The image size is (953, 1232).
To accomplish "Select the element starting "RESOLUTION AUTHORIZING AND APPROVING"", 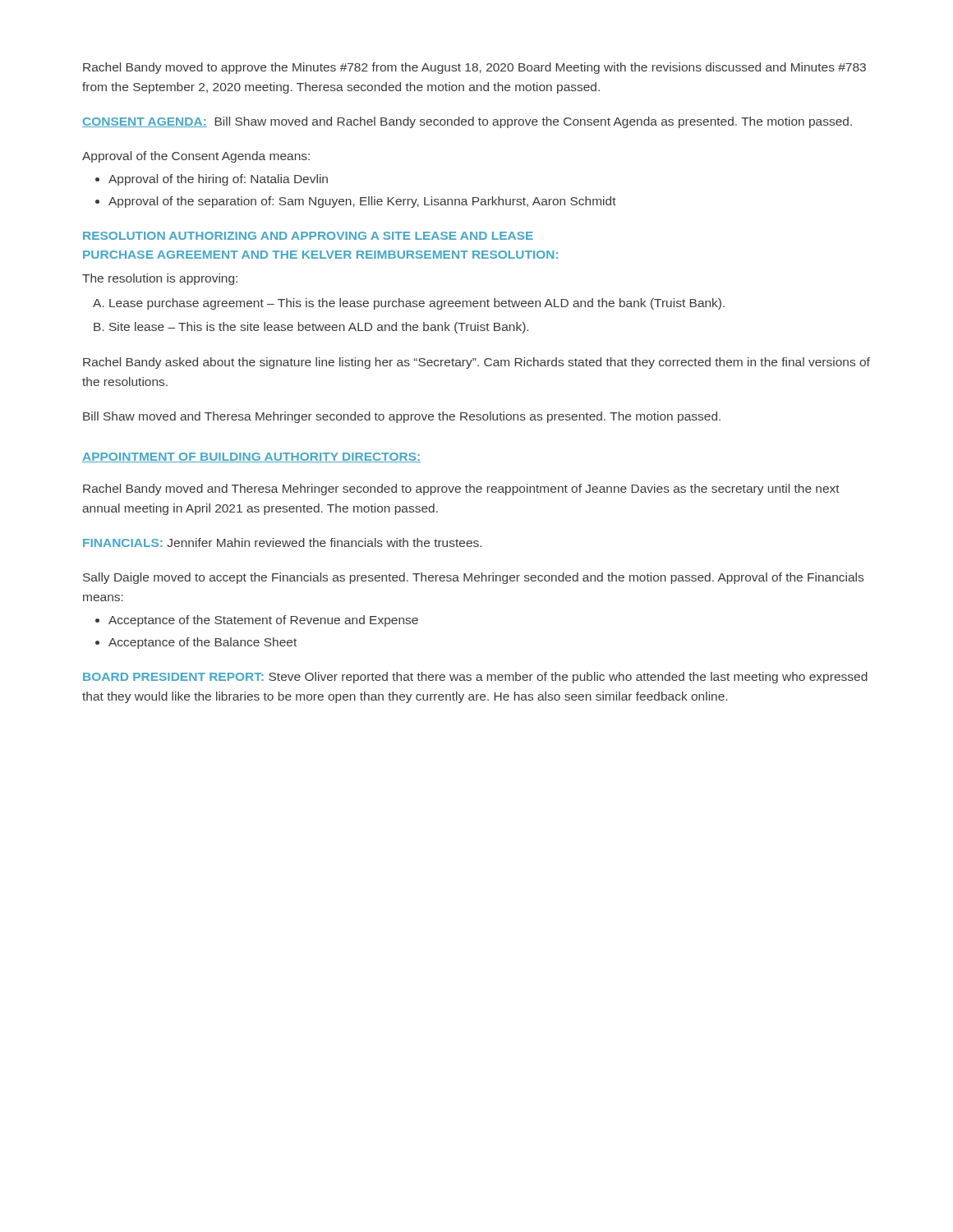I will click(321, 245).
